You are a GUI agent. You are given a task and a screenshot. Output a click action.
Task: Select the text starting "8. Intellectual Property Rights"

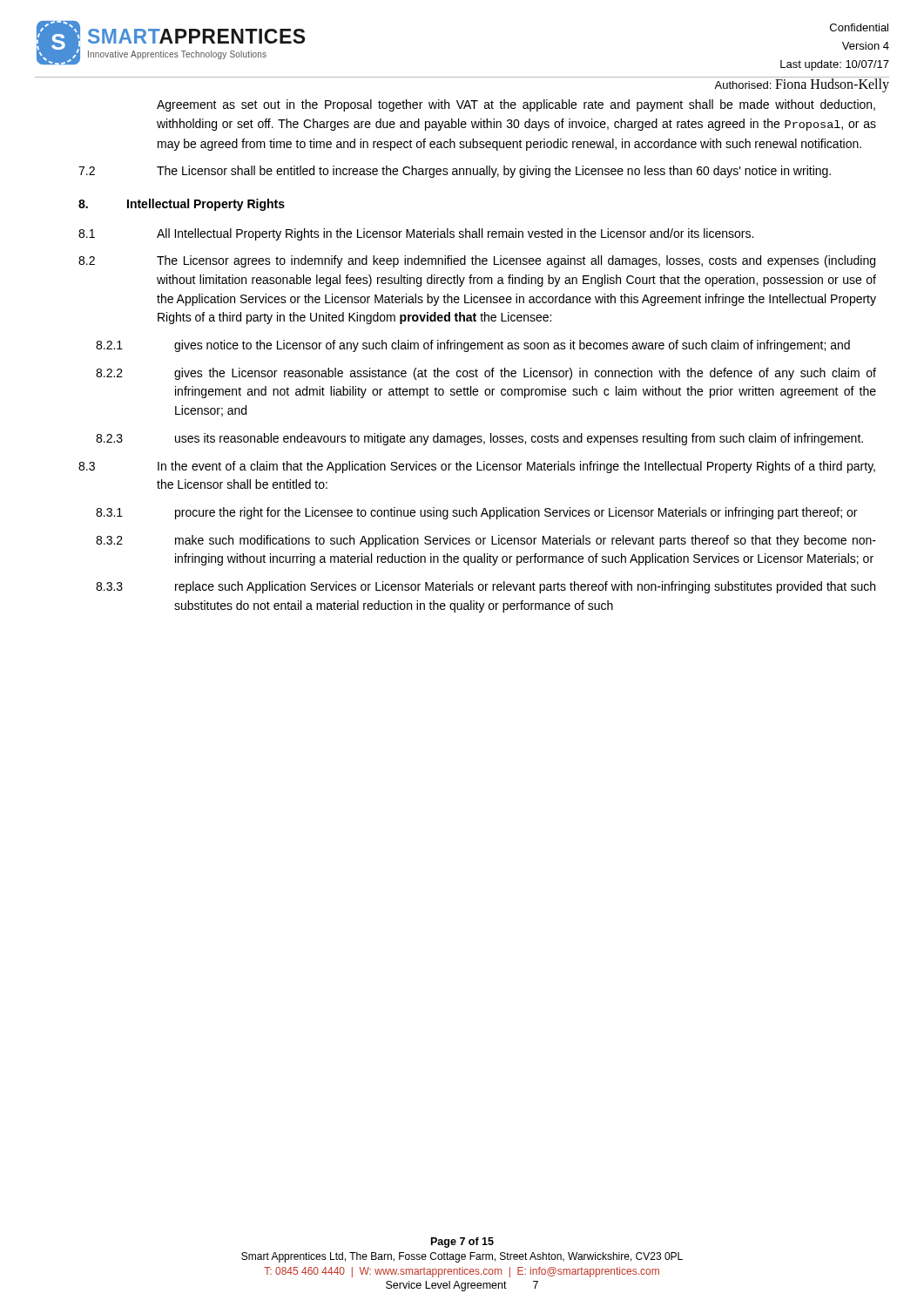tap(182, 205)
